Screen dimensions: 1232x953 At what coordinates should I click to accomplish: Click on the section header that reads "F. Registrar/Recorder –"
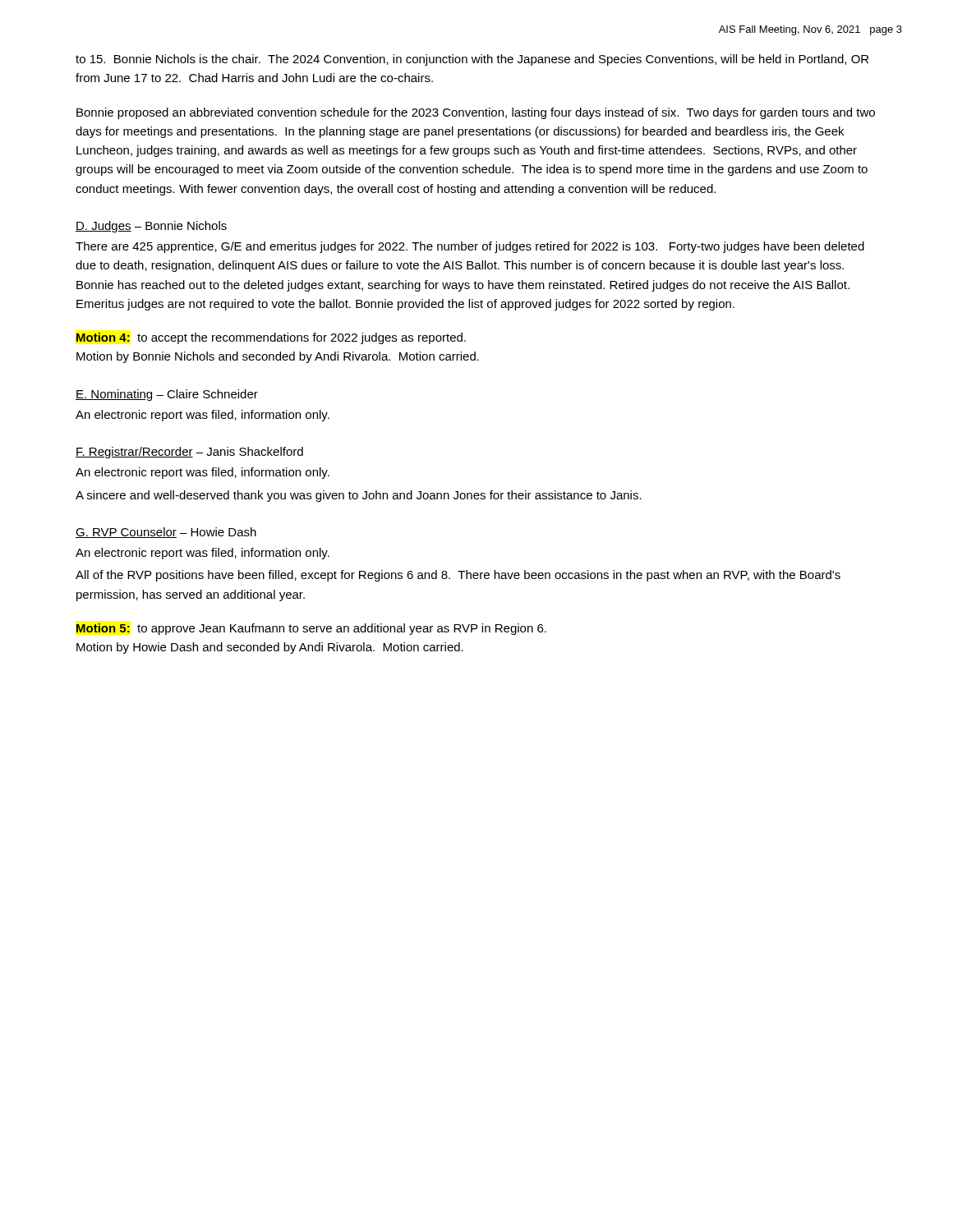[x=190, y=451]
